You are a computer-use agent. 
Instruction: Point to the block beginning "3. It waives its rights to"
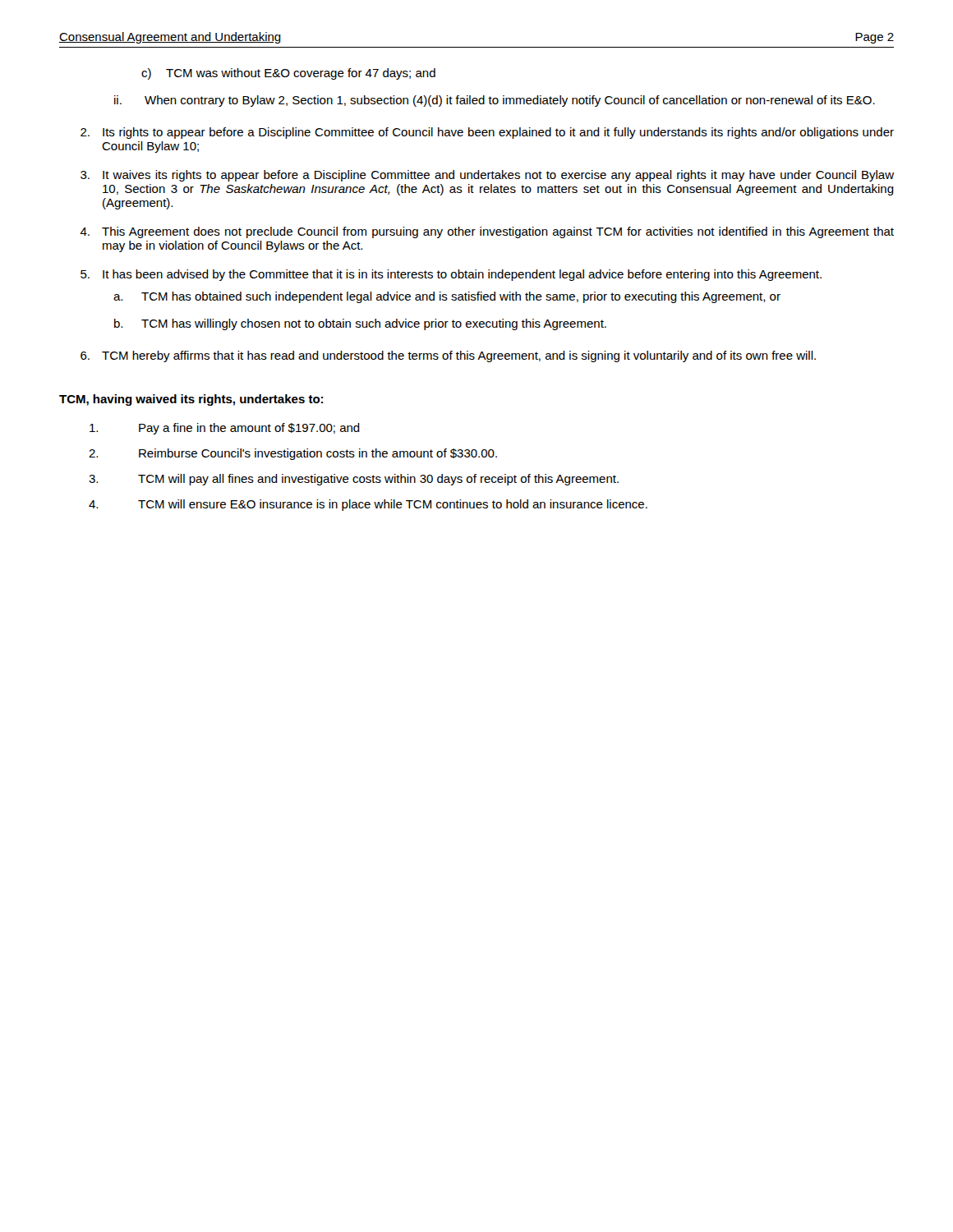click(476, 188)
